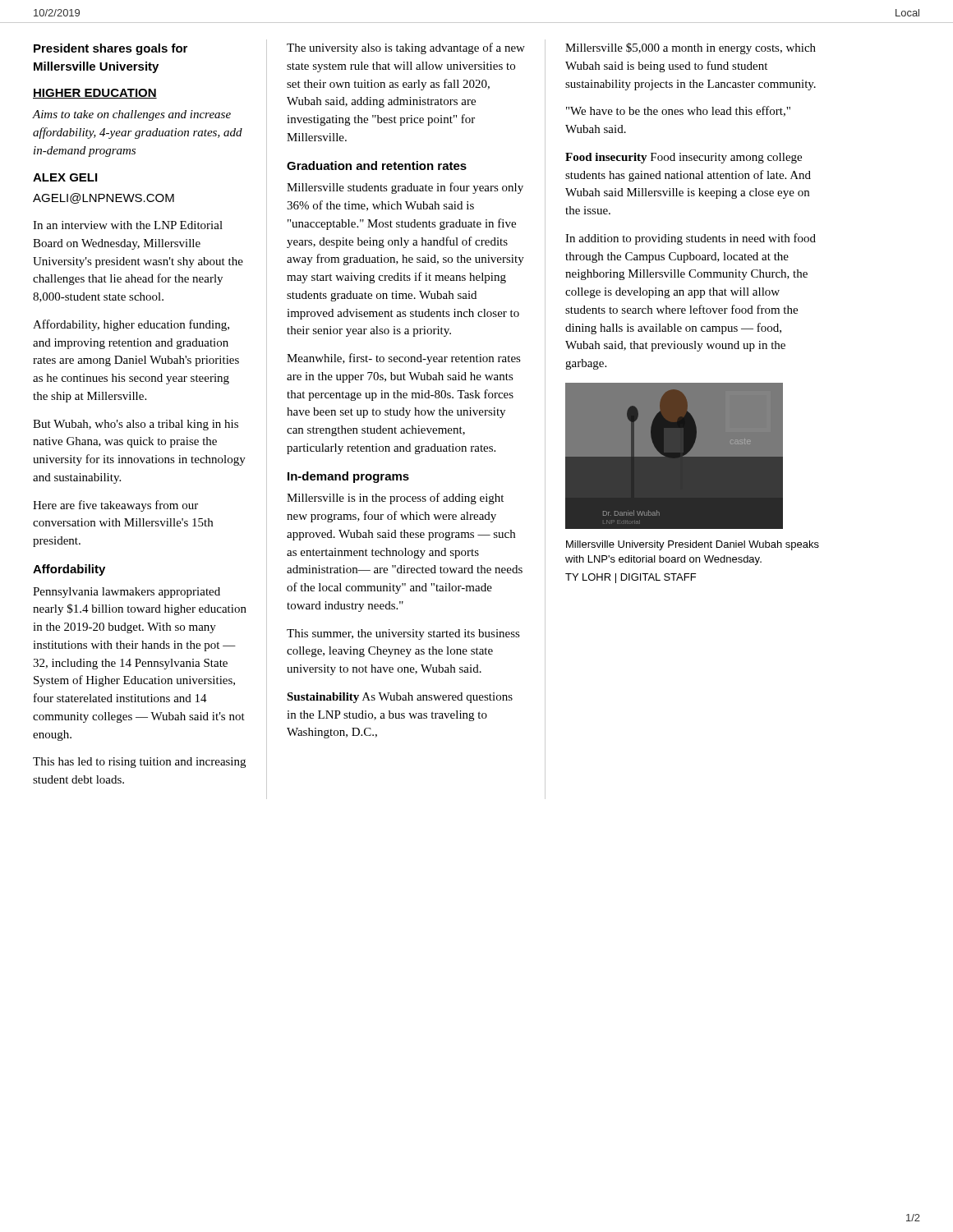
Task: Find the text block starting "In addition to providing students in"
Action: [x=693, y=301]
